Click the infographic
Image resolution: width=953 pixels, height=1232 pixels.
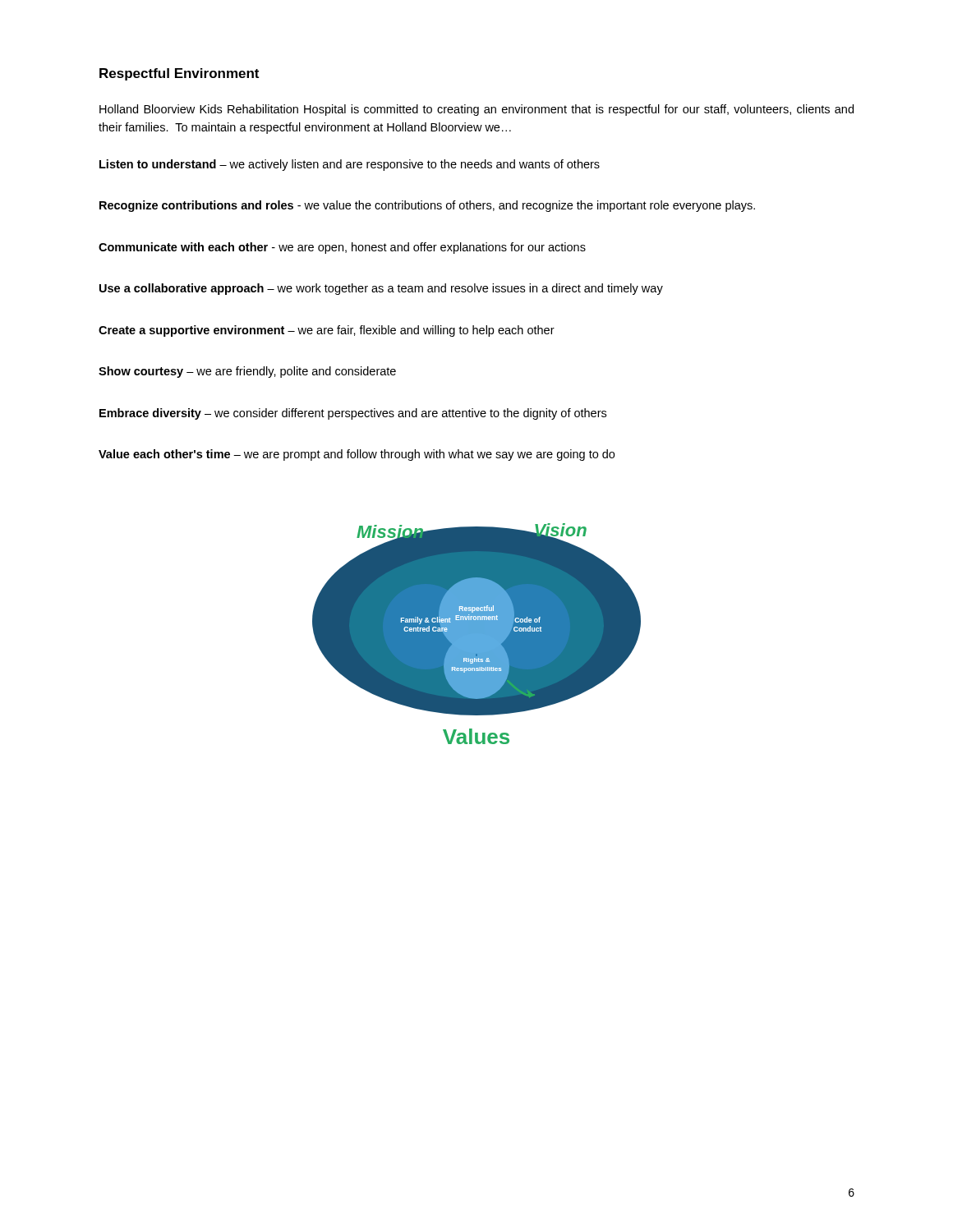click(476, 625)
